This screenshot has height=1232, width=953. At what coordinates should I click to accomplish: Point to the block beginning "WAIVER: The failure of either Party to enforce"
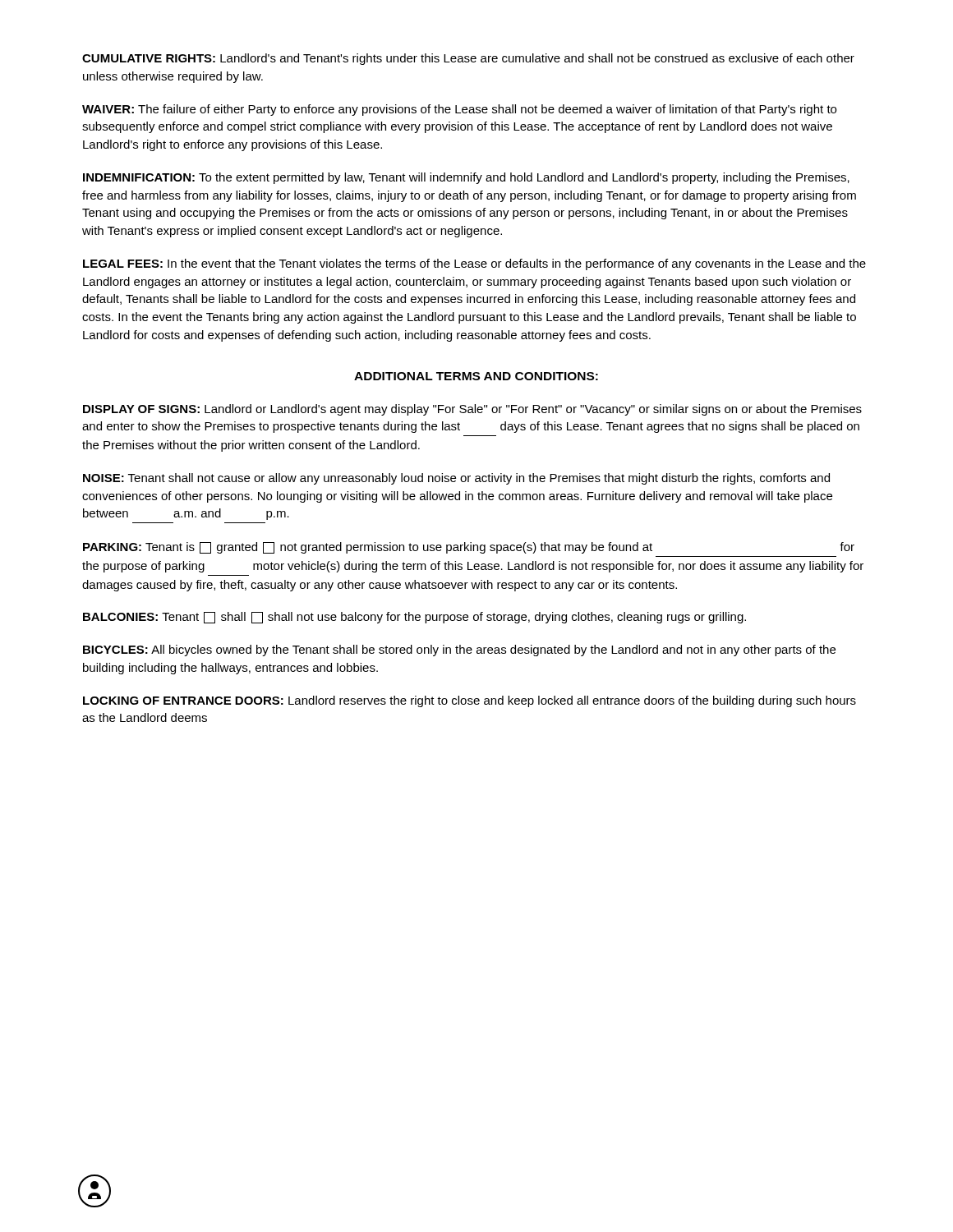tap(460, 126)
